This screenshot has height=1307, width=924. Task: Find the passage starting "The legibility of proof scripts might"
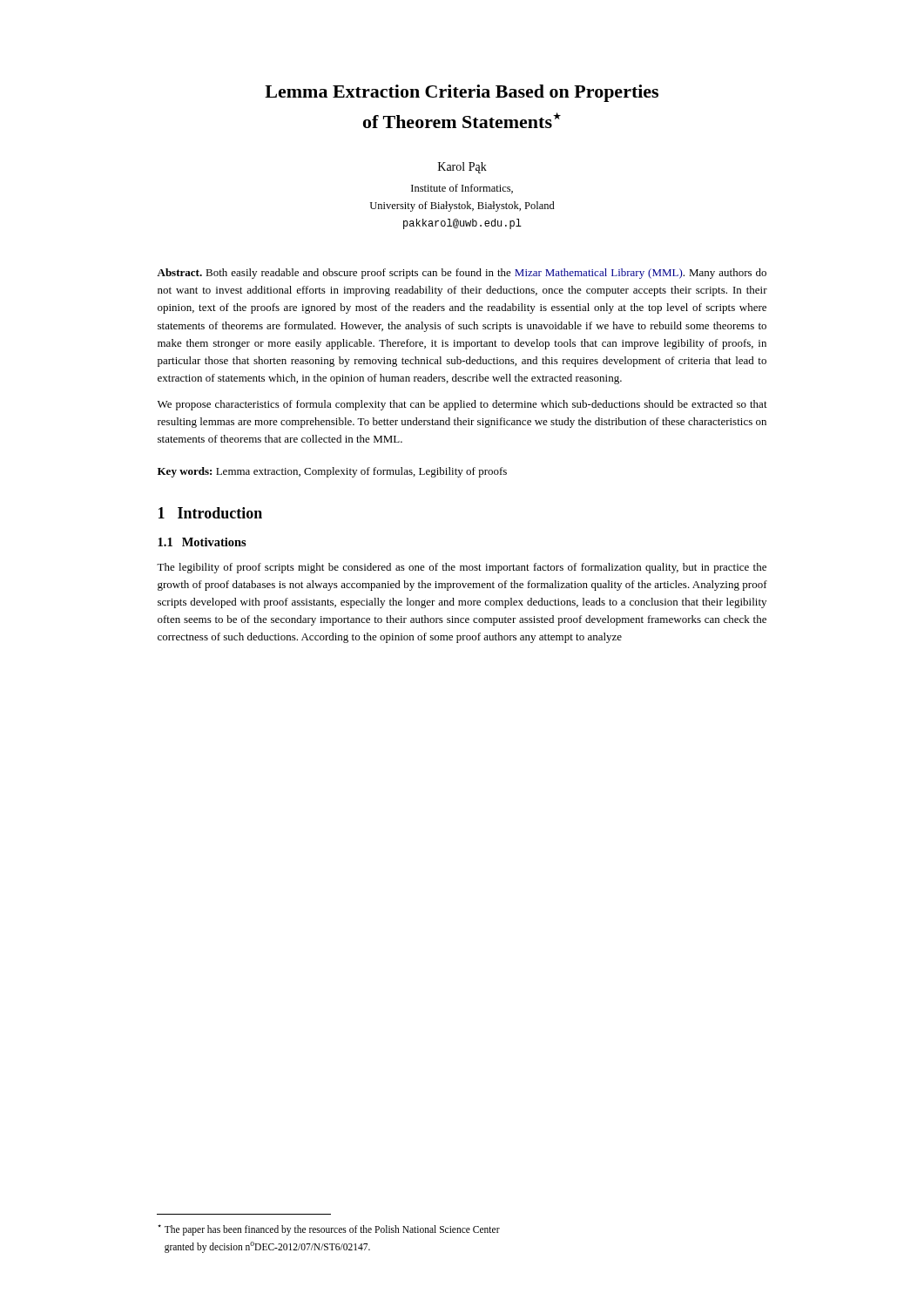(x=462, y=602)
